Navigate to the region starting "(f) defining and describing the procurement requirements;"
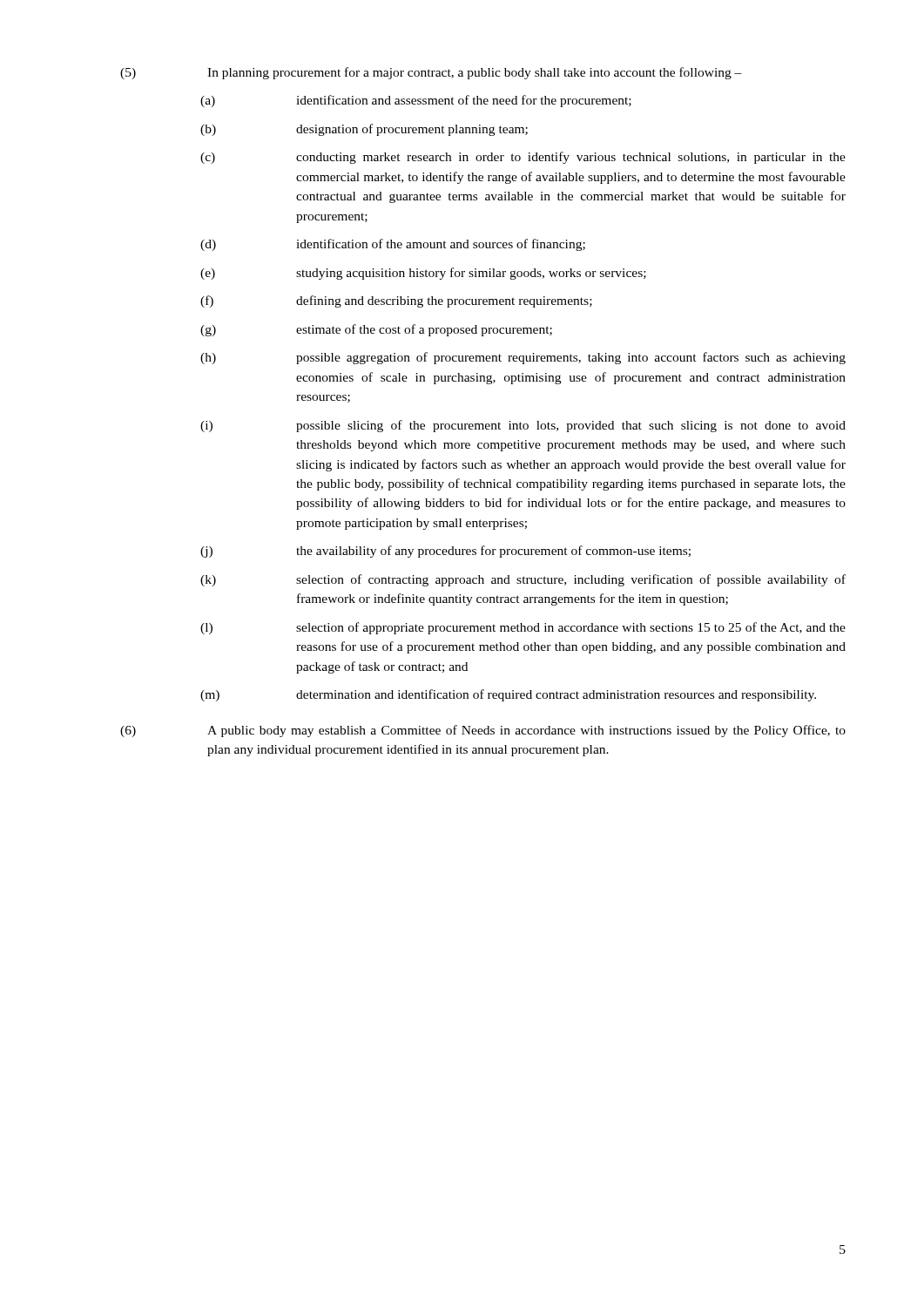 coord(462,301)
